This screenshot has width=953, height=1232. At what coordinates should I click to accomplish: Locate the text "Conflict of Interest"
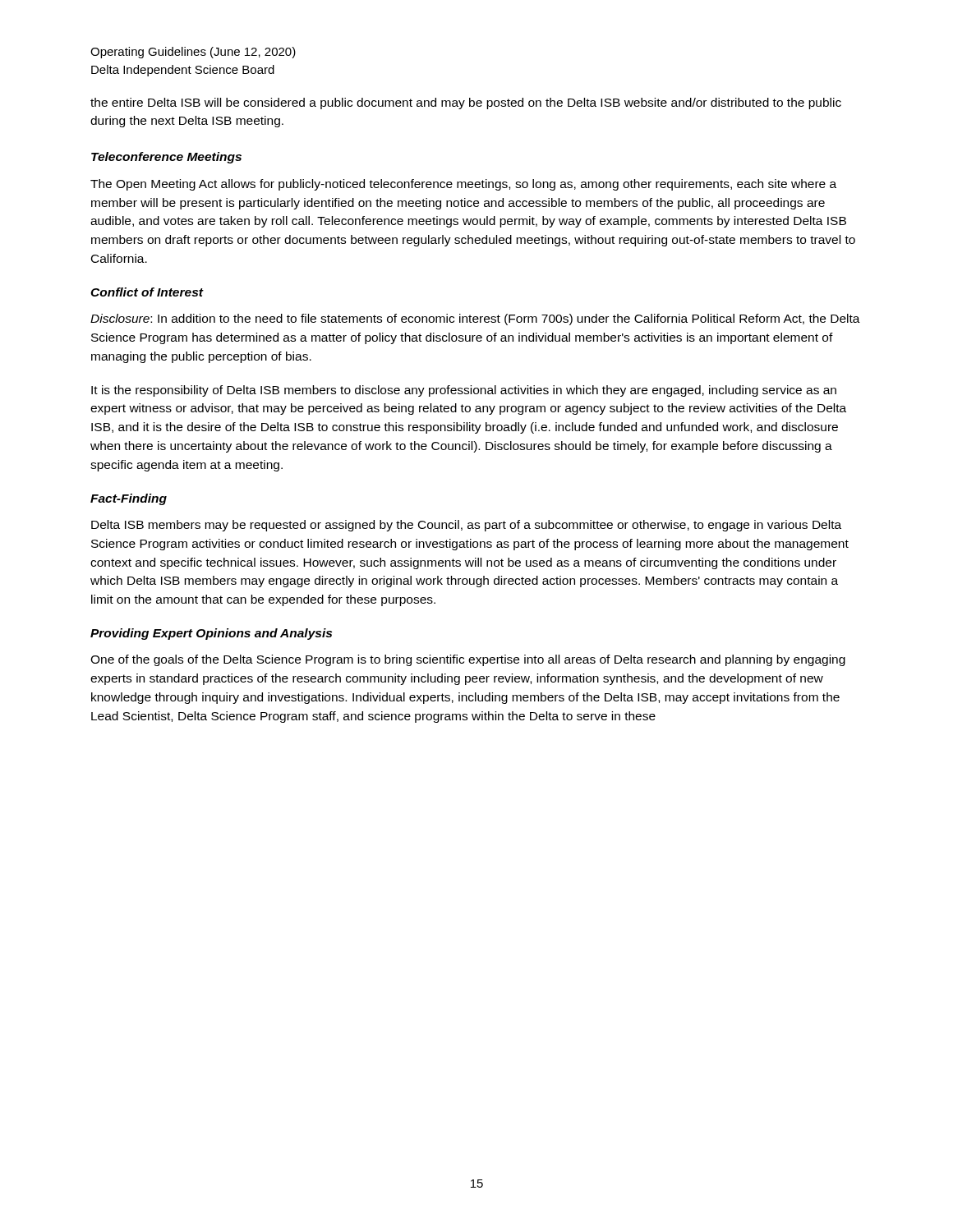tap(147, 292)
